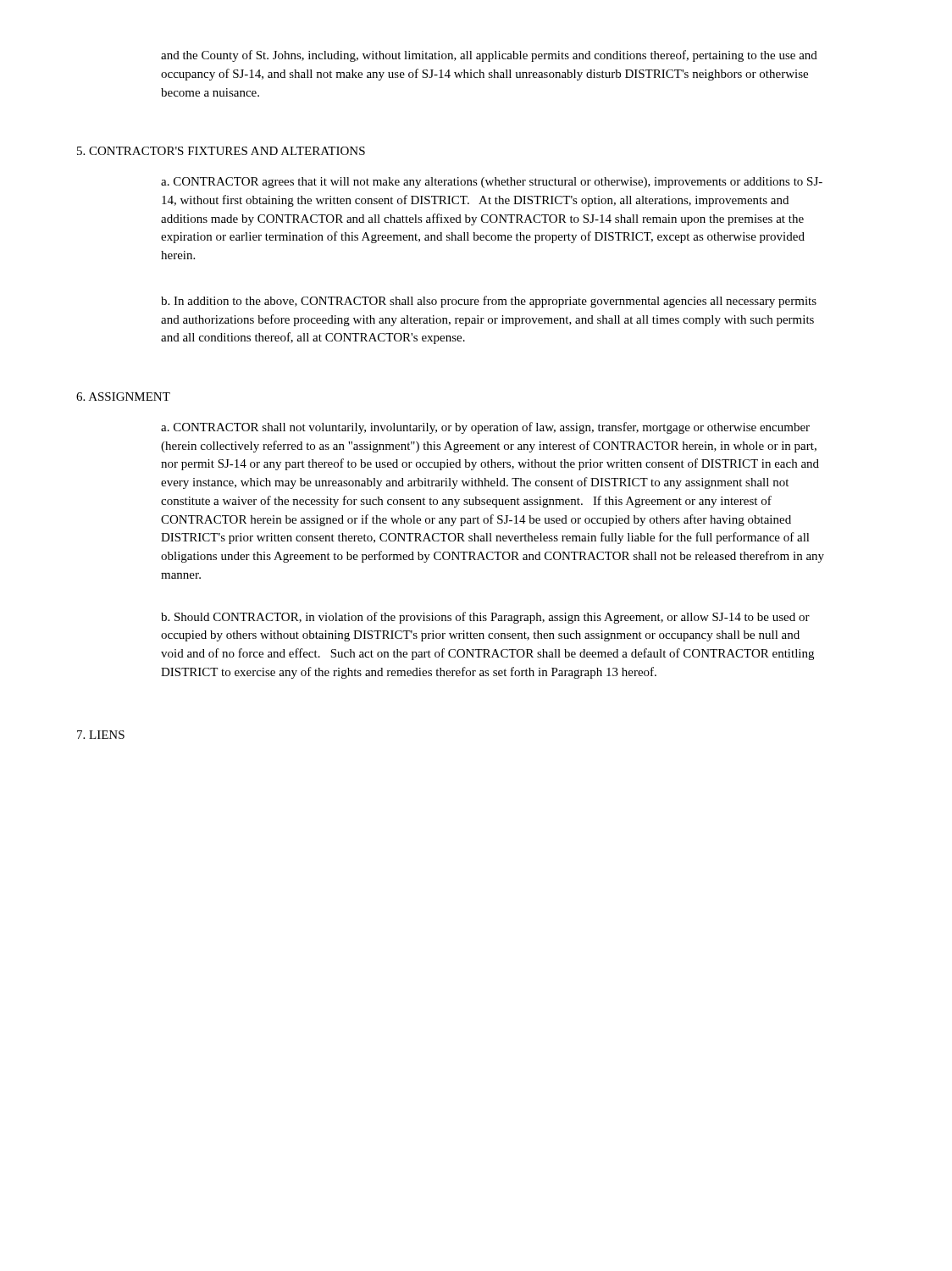The image size is (952, 1271).
Task: Find the block on this page that starts "b. In addition to the"
Action: [x=489, y=319]
